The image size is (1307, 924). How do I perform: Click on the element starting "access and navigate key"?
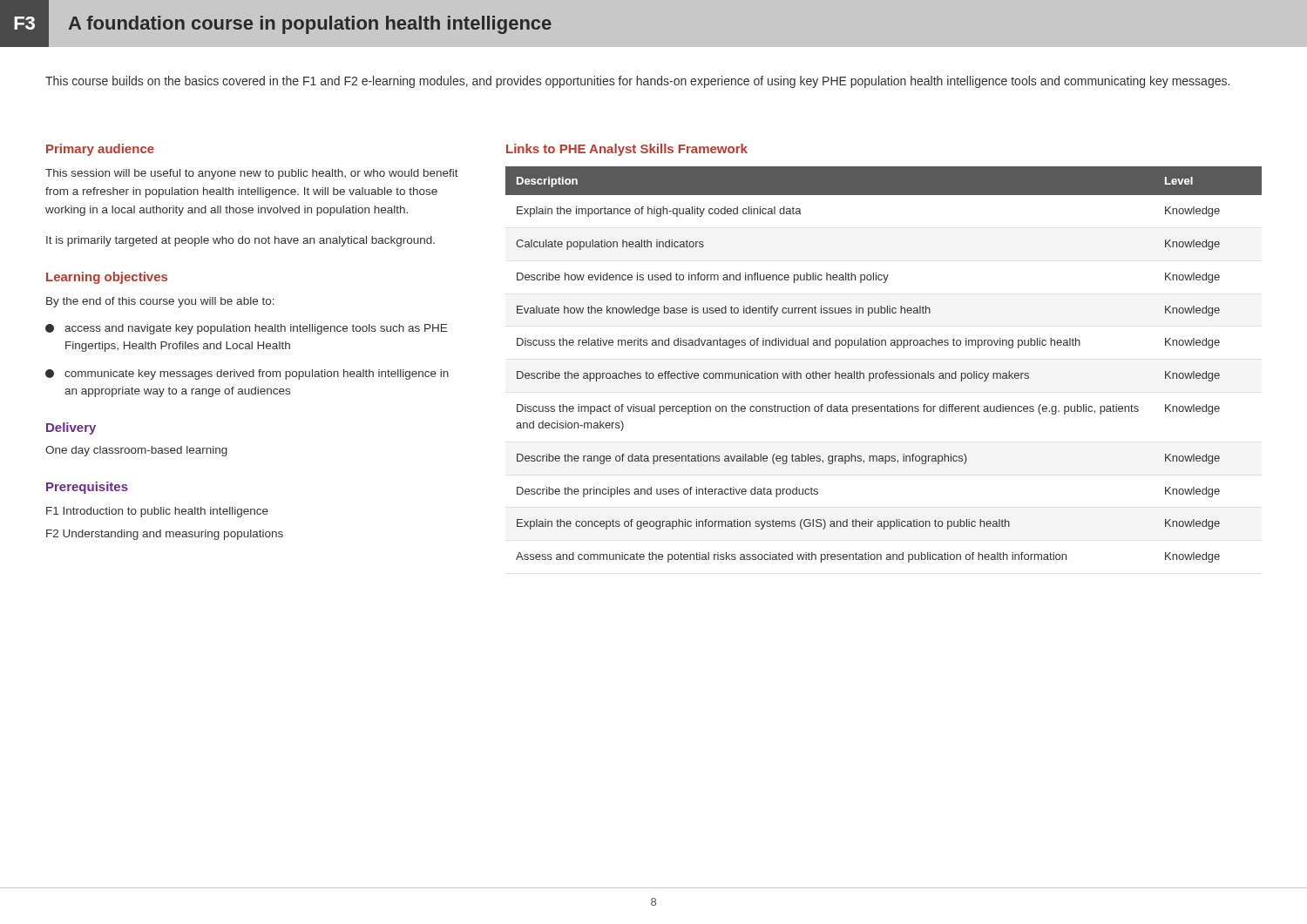[254, 337]
